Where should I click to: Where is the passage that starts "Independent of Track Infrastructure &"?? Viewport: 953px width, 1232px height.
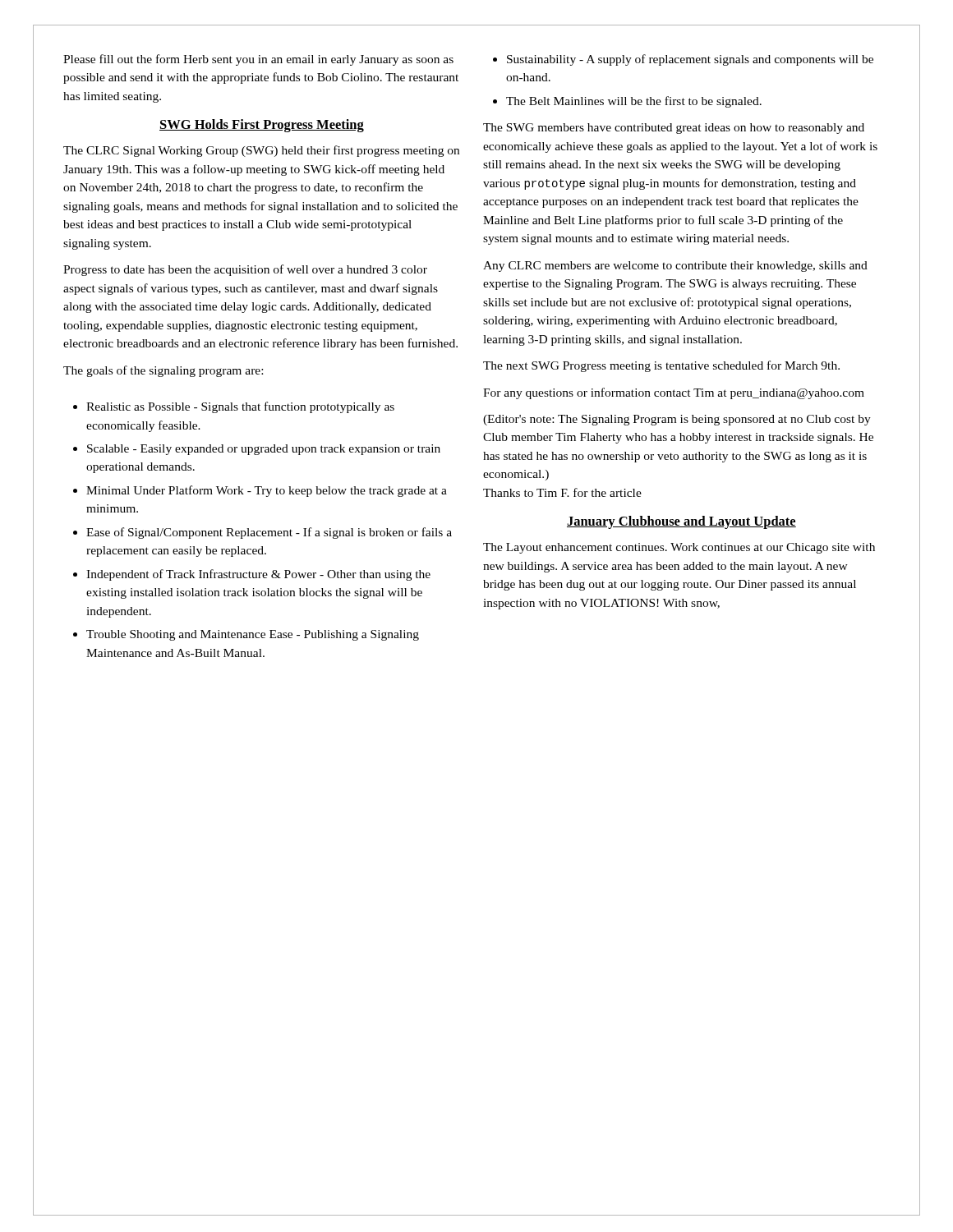tap(262, 593)
